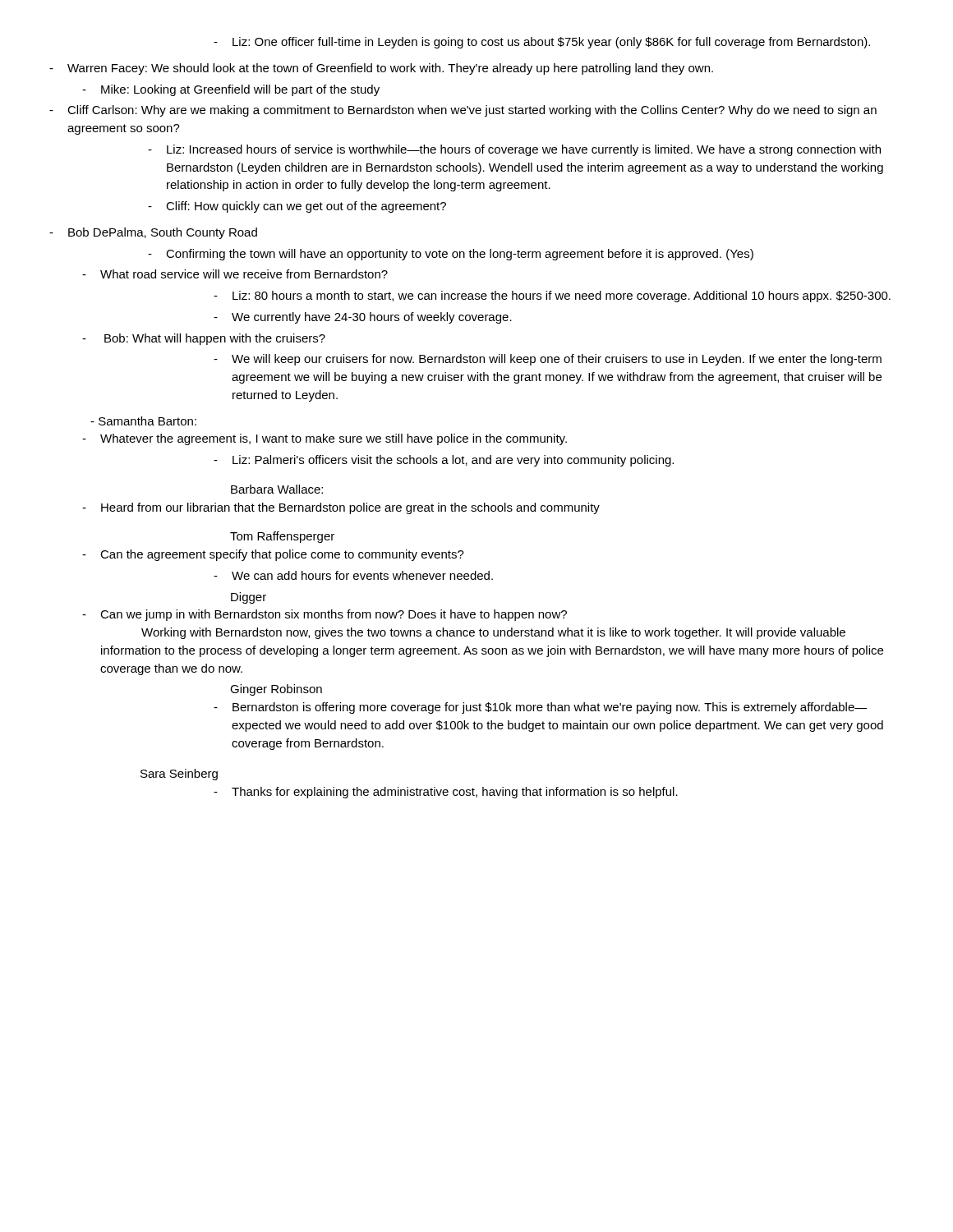Find the block on this page that starts "- Liz: One officer full-time in Leyden is"
The image size is (953, 1232).
(559, 42)
